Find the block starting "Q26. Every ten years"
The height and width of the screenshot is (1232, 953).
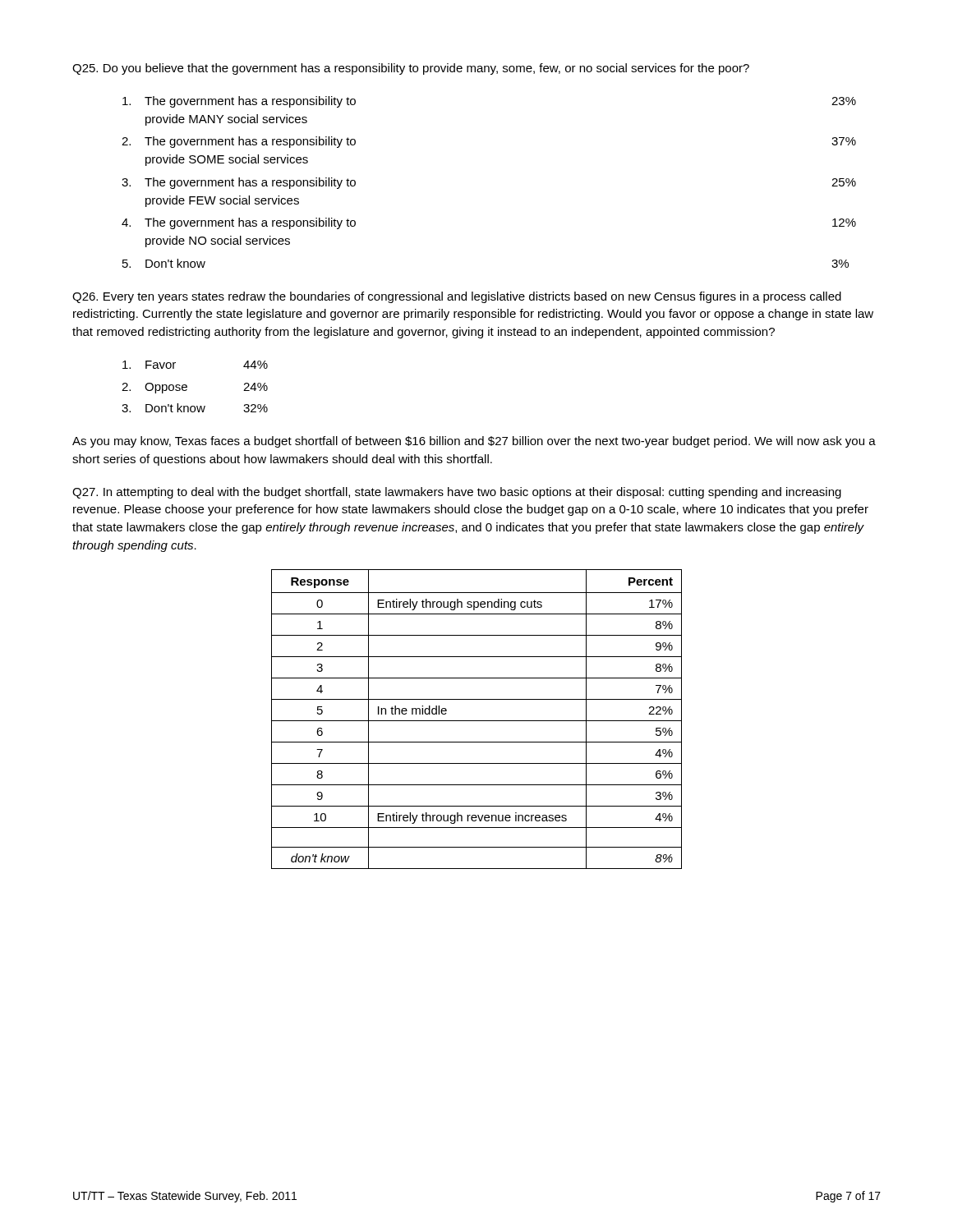tap(473, 314)
